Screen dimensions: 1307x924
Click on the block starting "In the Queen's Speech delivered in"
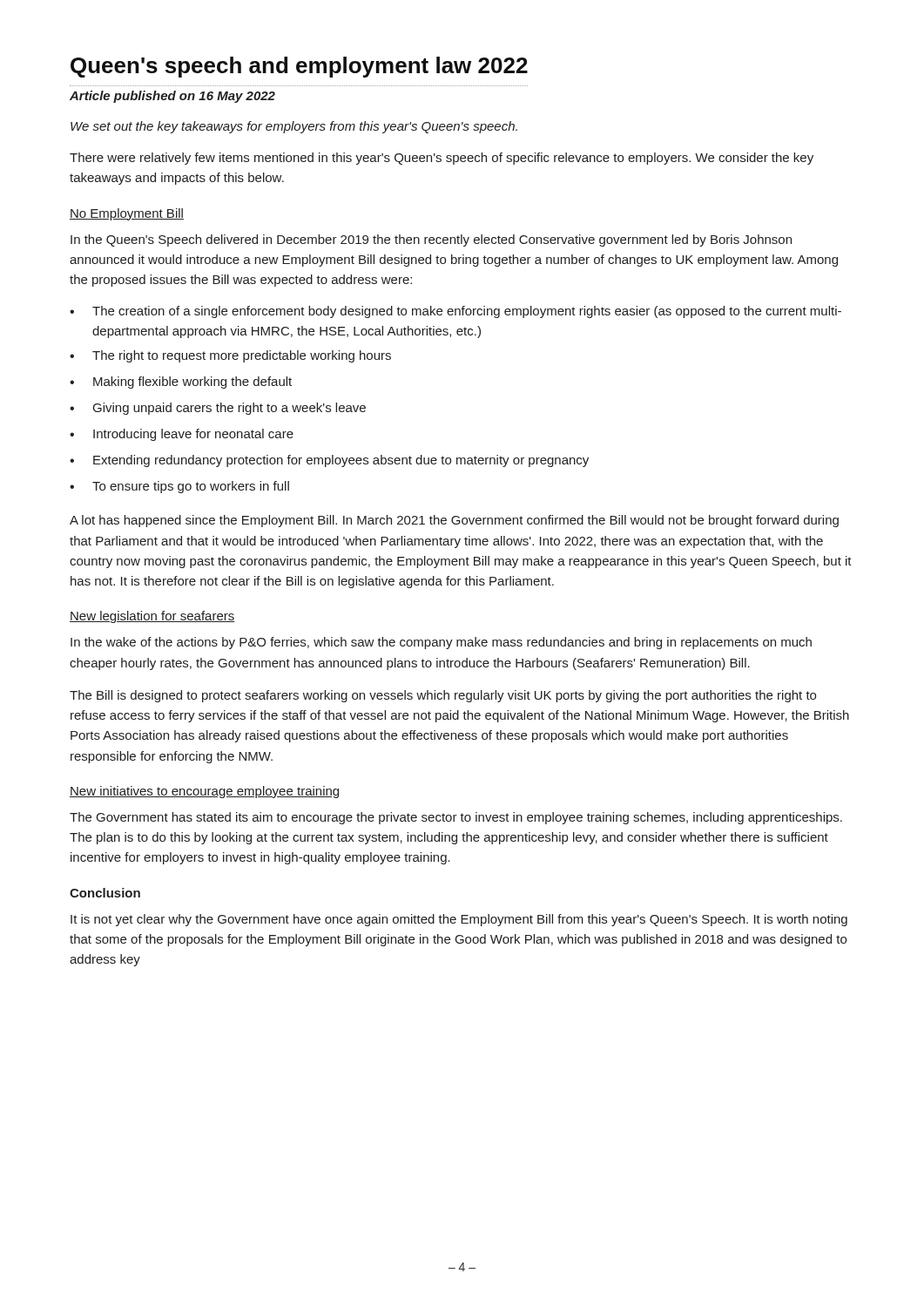462,259
